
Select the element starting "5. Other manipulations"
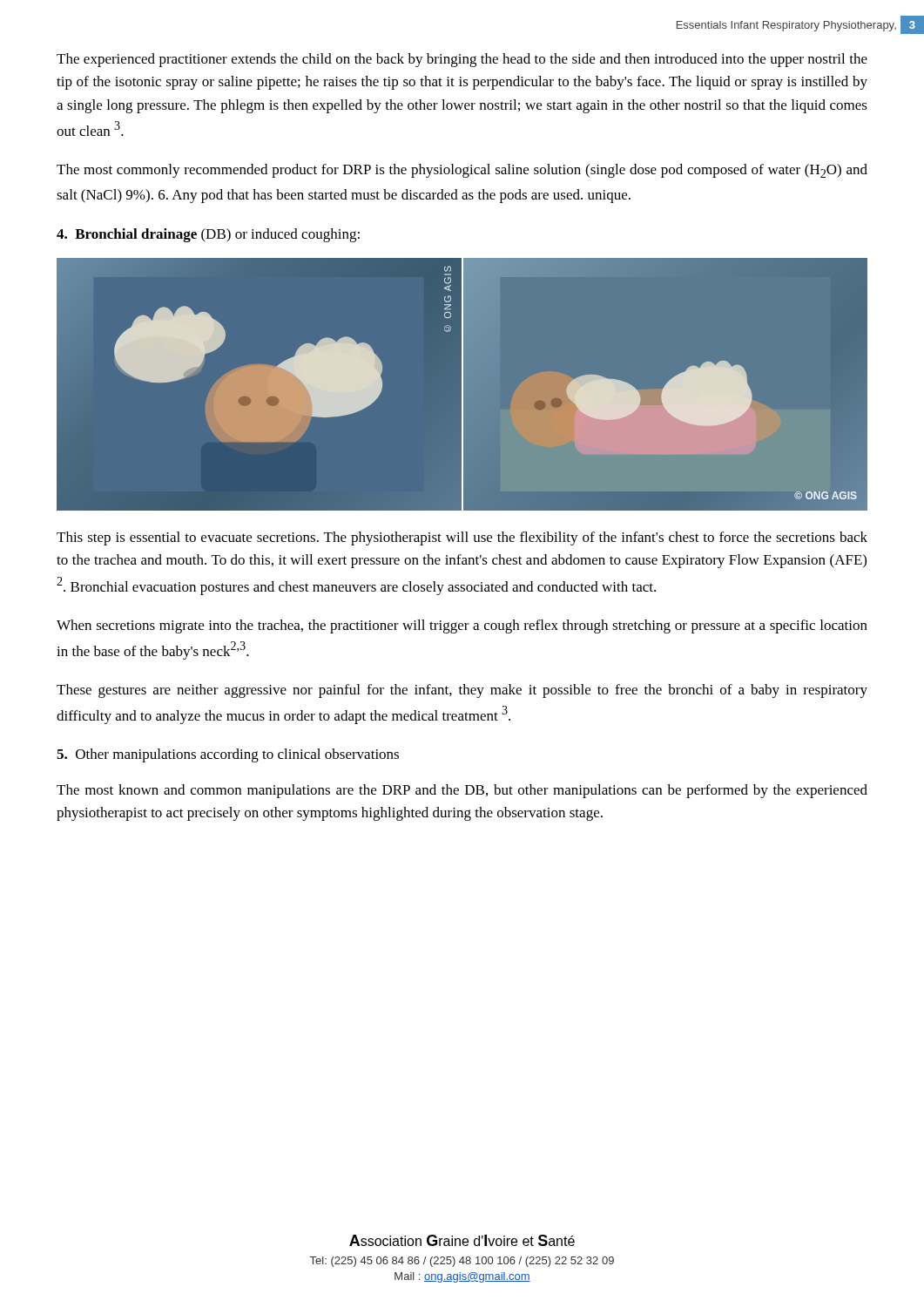point(228,755)
